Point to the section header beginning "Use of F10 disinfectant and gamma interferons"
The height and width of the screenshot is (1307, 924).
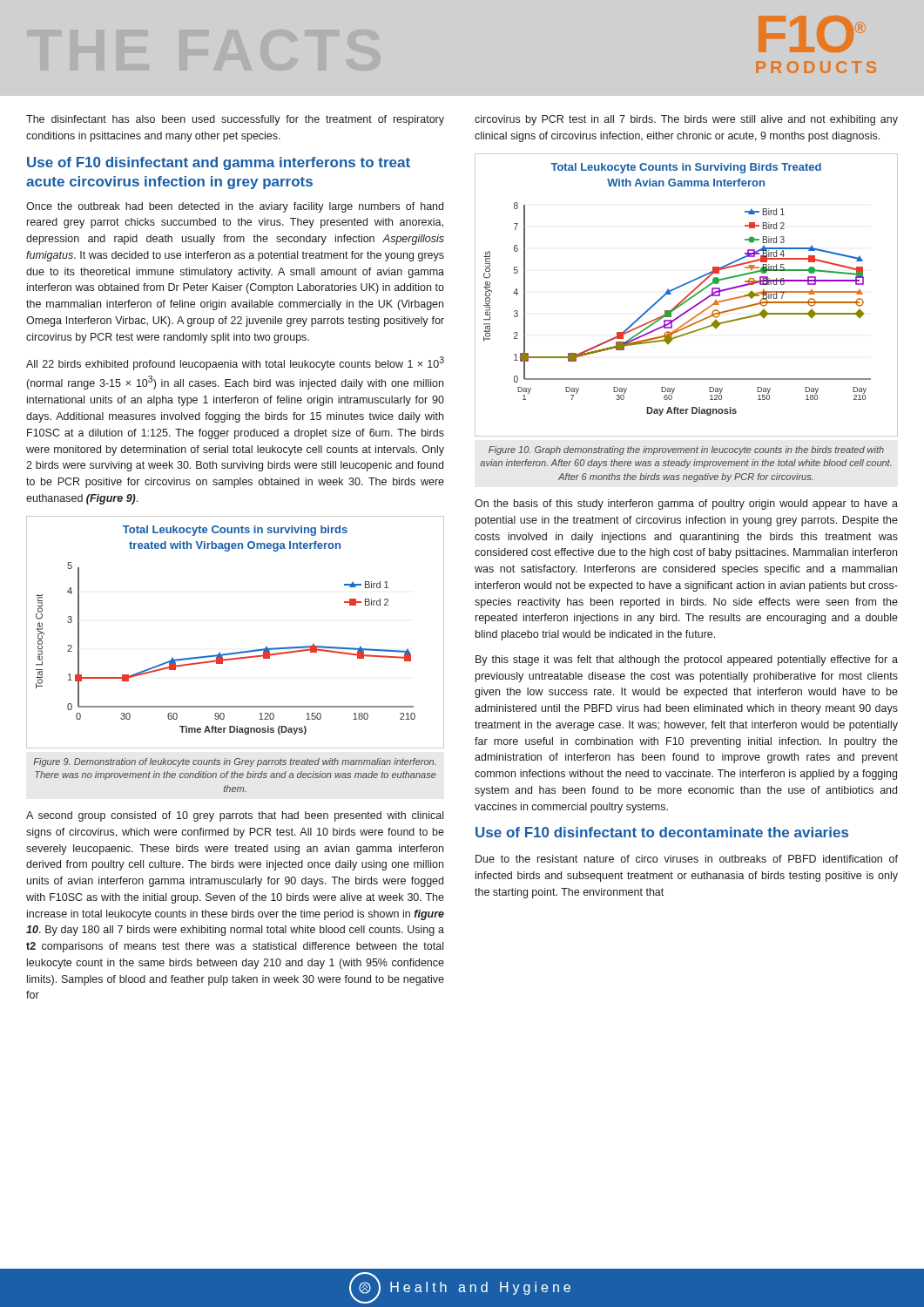218,172
